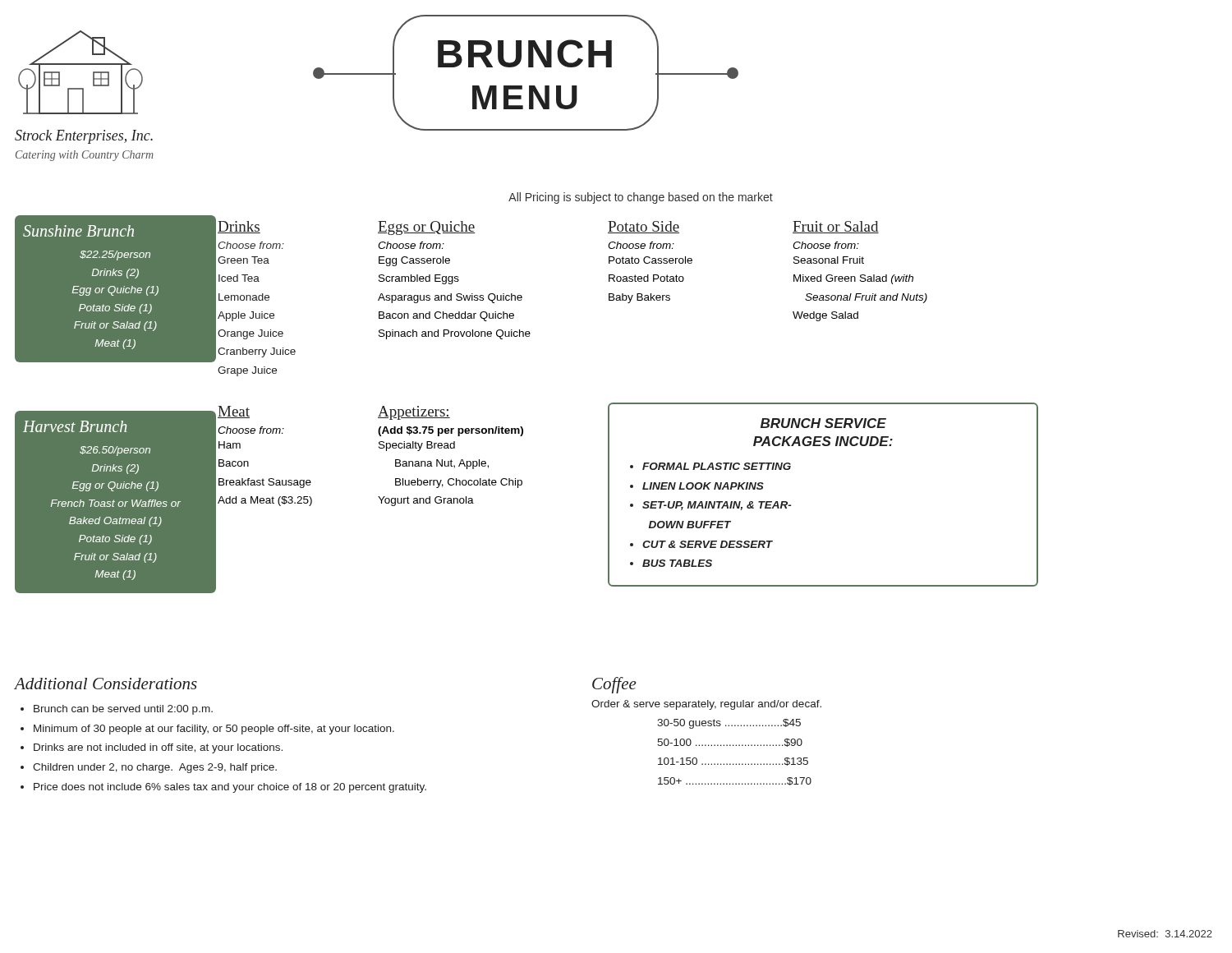Navigate to the text starting "BRUNCH MENU"

tap(526, 73)
